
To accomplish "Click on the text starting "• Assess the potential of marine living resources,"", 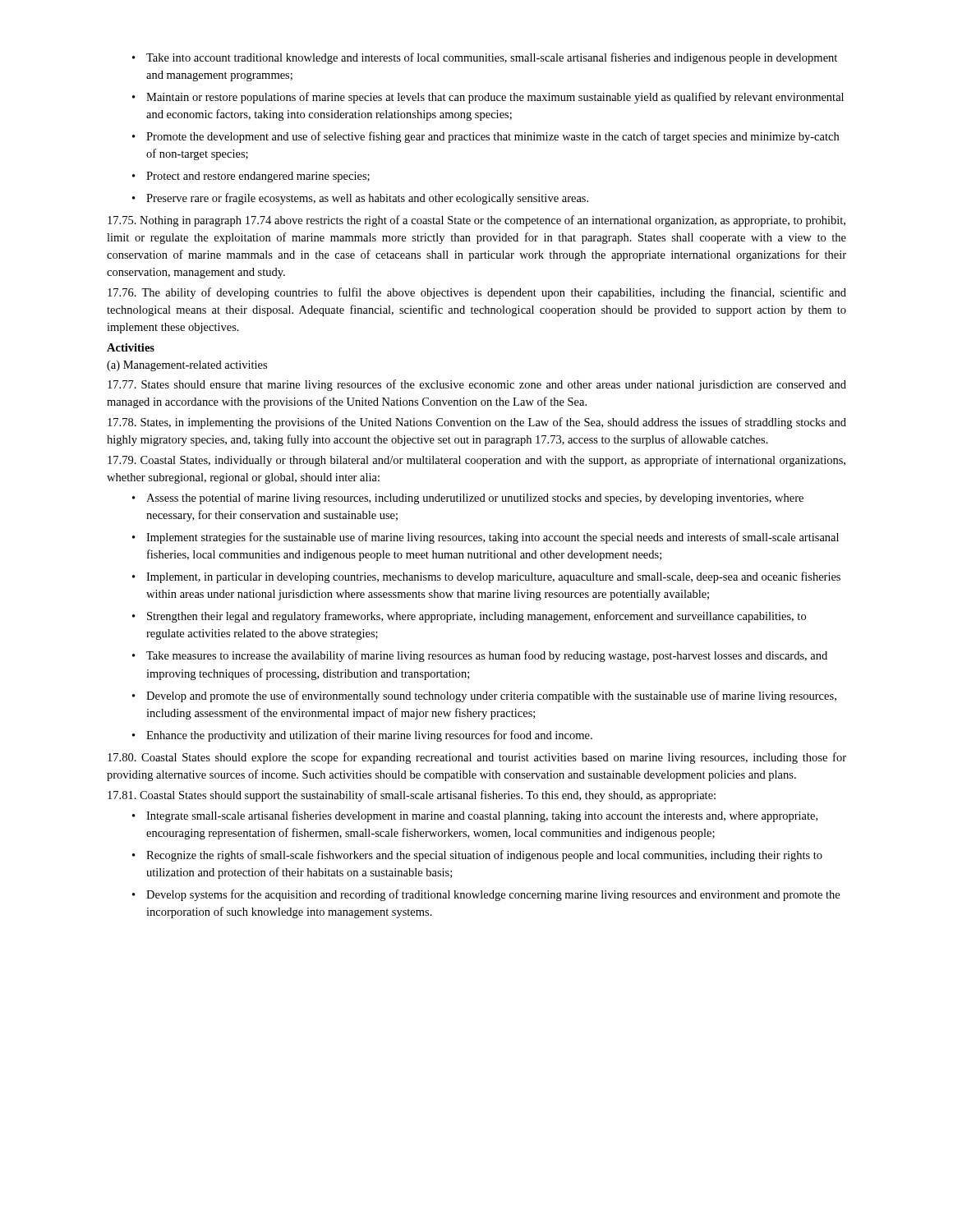I will coord(489,507).
